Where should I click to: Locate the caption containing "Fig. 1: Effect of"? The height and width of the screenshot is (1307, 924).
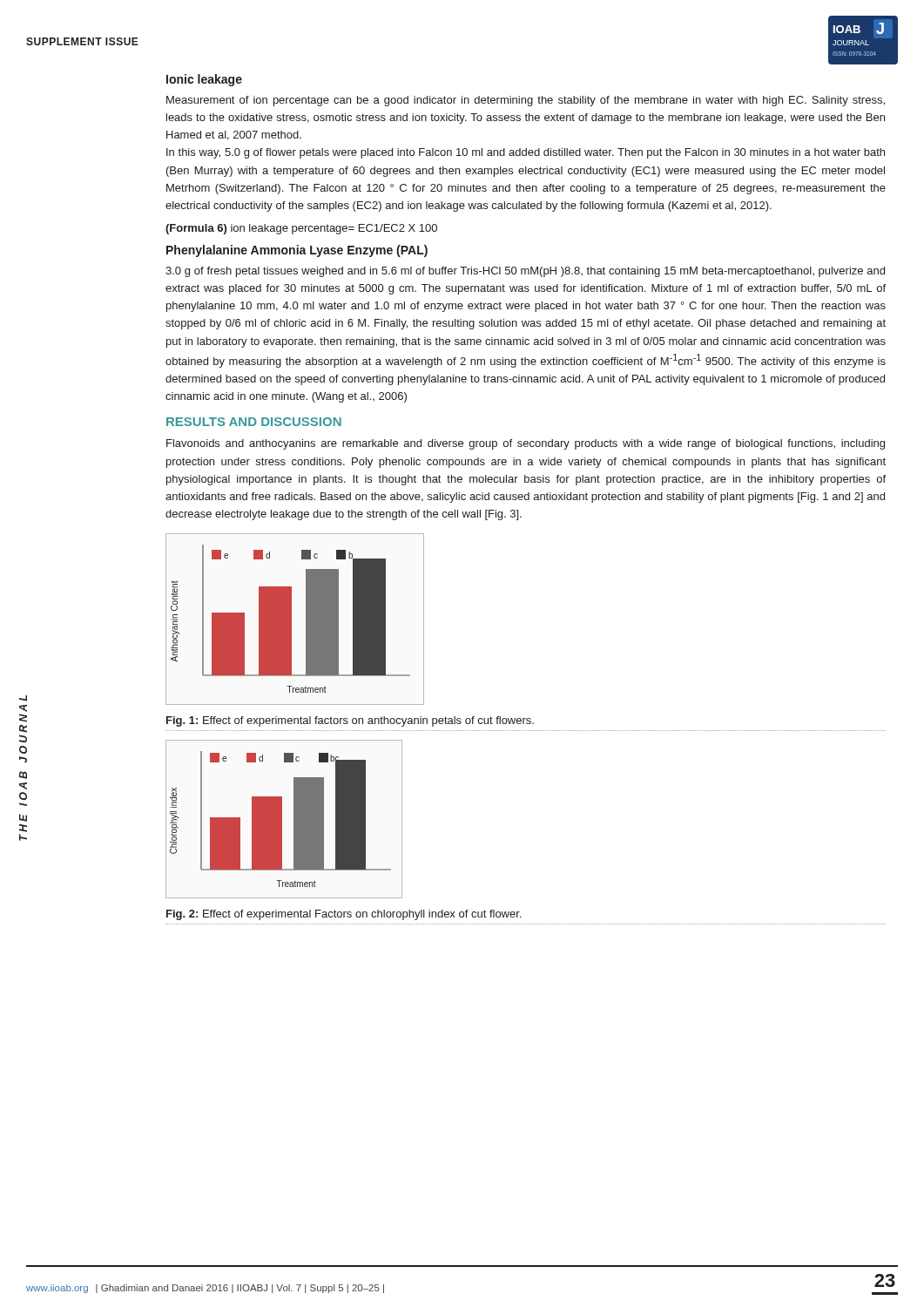(350, 720)
